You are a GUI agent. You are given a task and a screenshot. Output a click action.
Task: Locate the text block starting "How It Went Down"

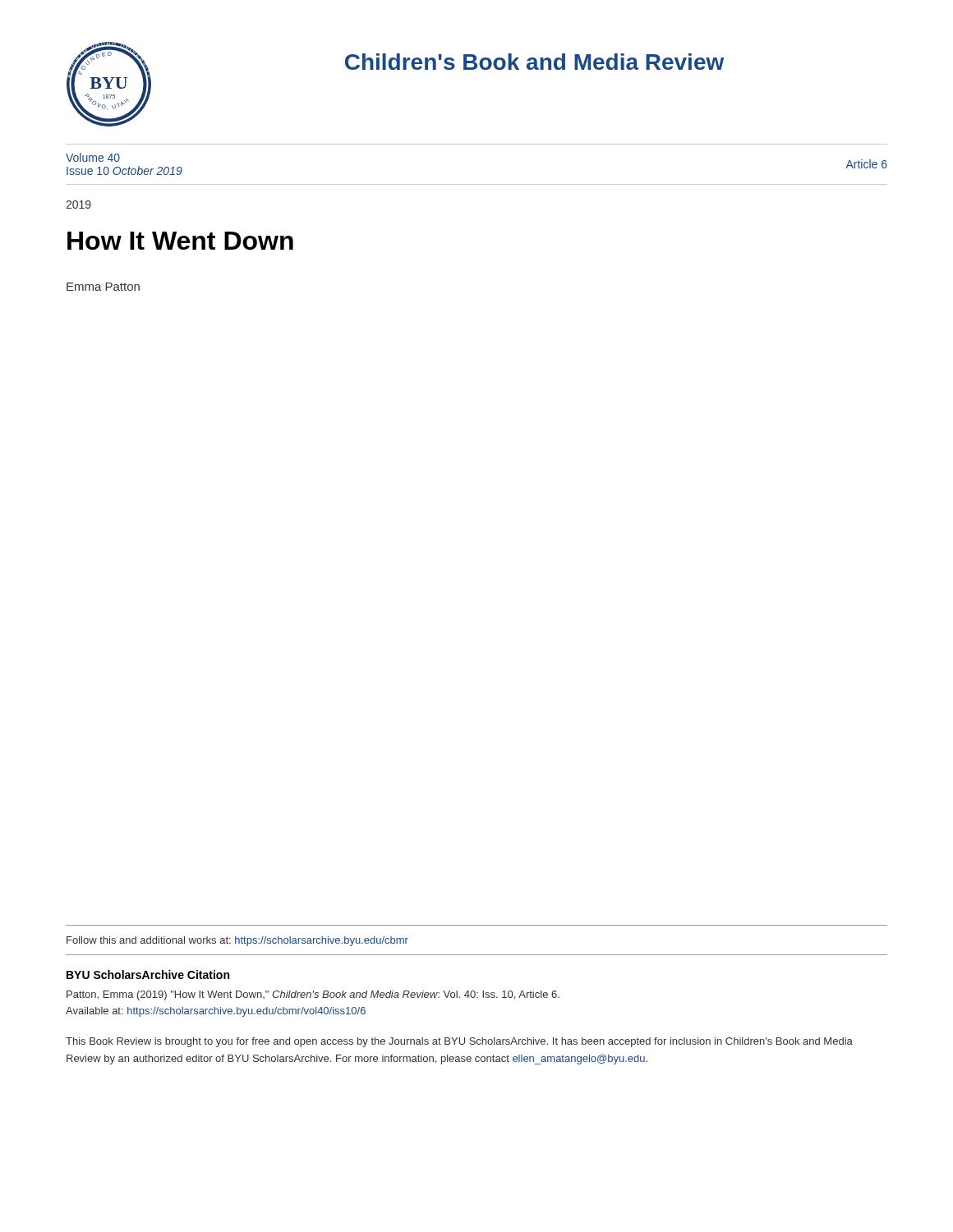point(180,241)
